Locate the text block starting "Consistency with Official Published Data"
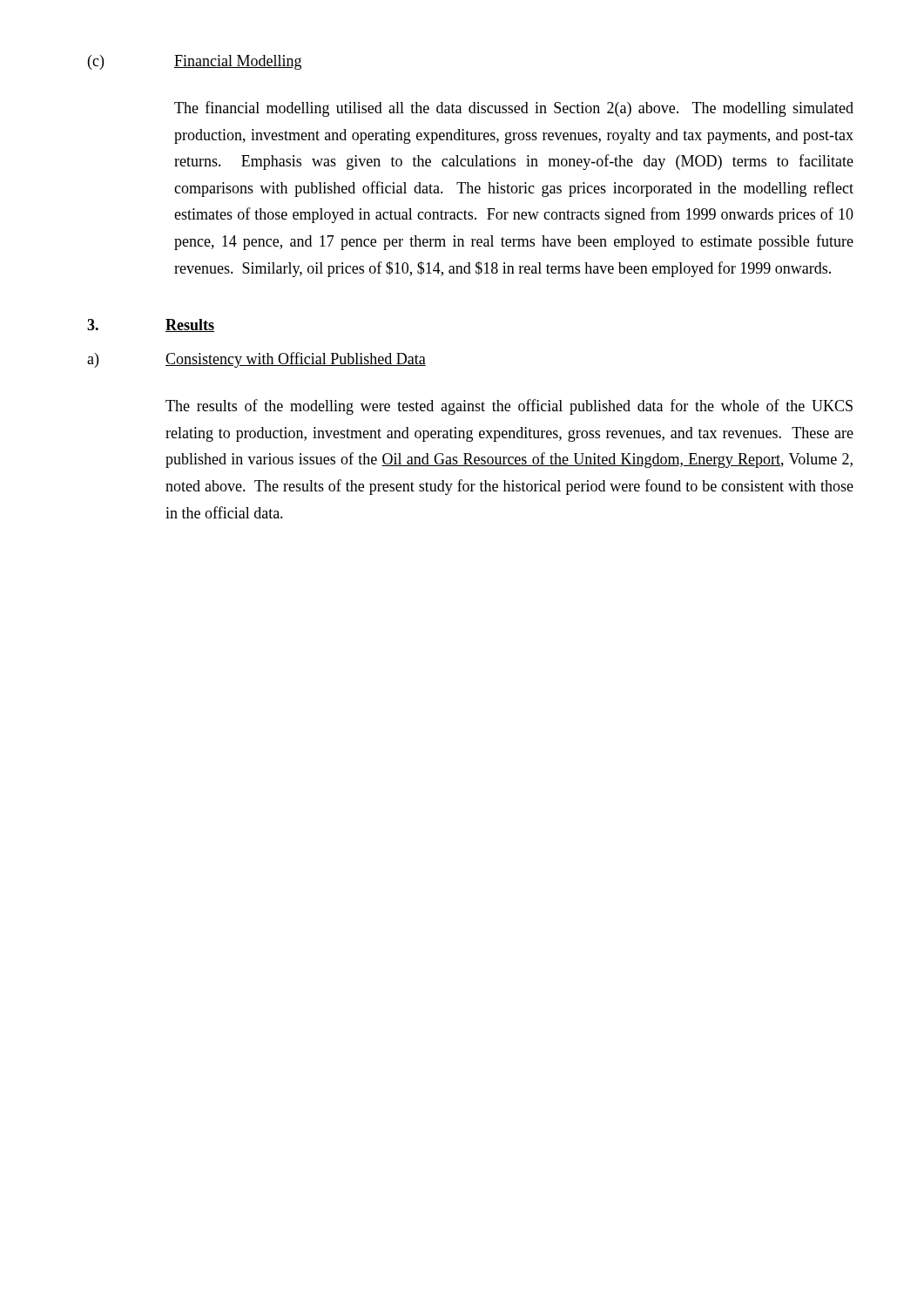The width and height of the screenshot is (924, 1307). 295,359
